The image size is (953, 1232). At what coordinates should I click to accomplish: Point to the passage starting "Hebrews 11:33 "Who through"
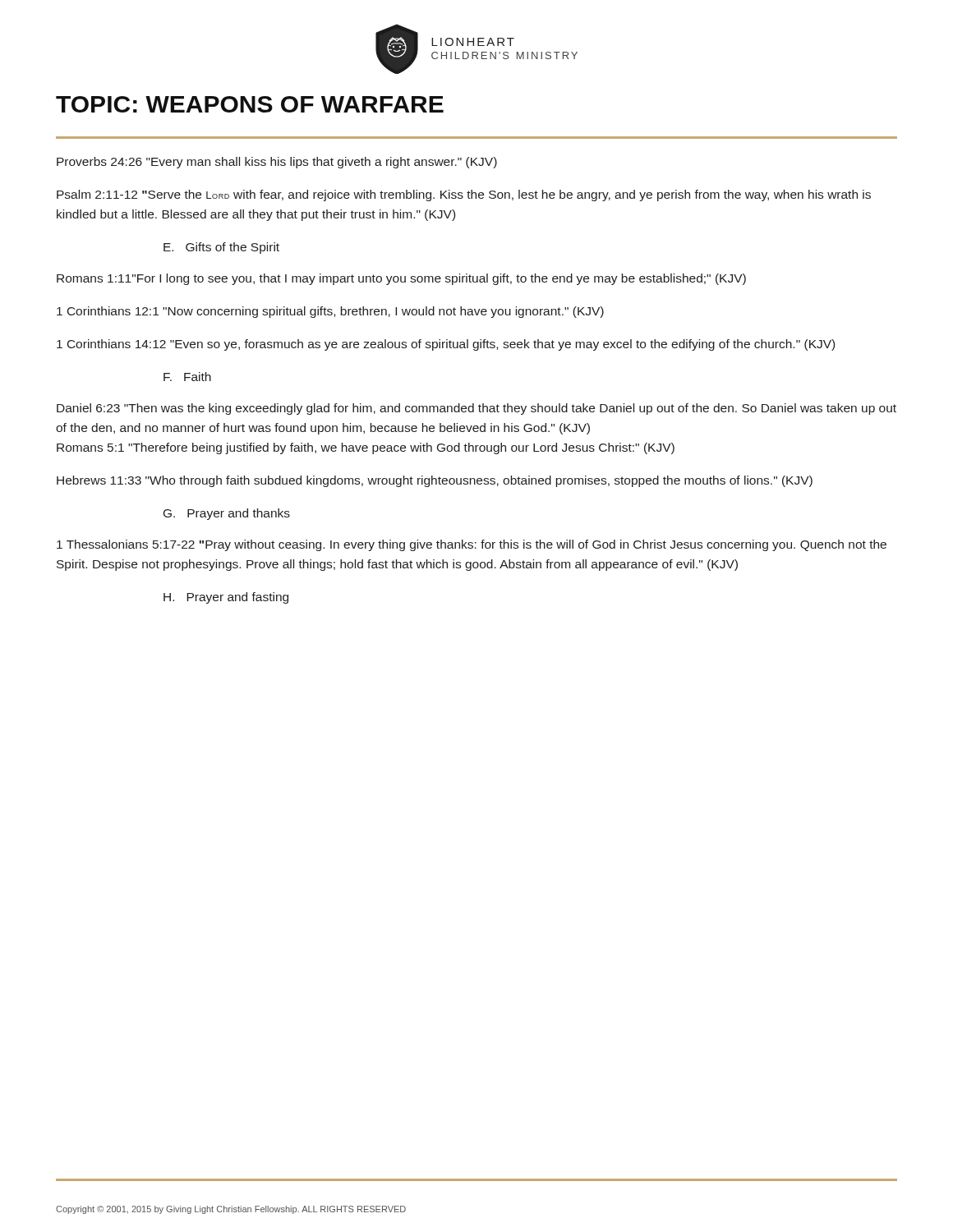(x=434, y=480)
